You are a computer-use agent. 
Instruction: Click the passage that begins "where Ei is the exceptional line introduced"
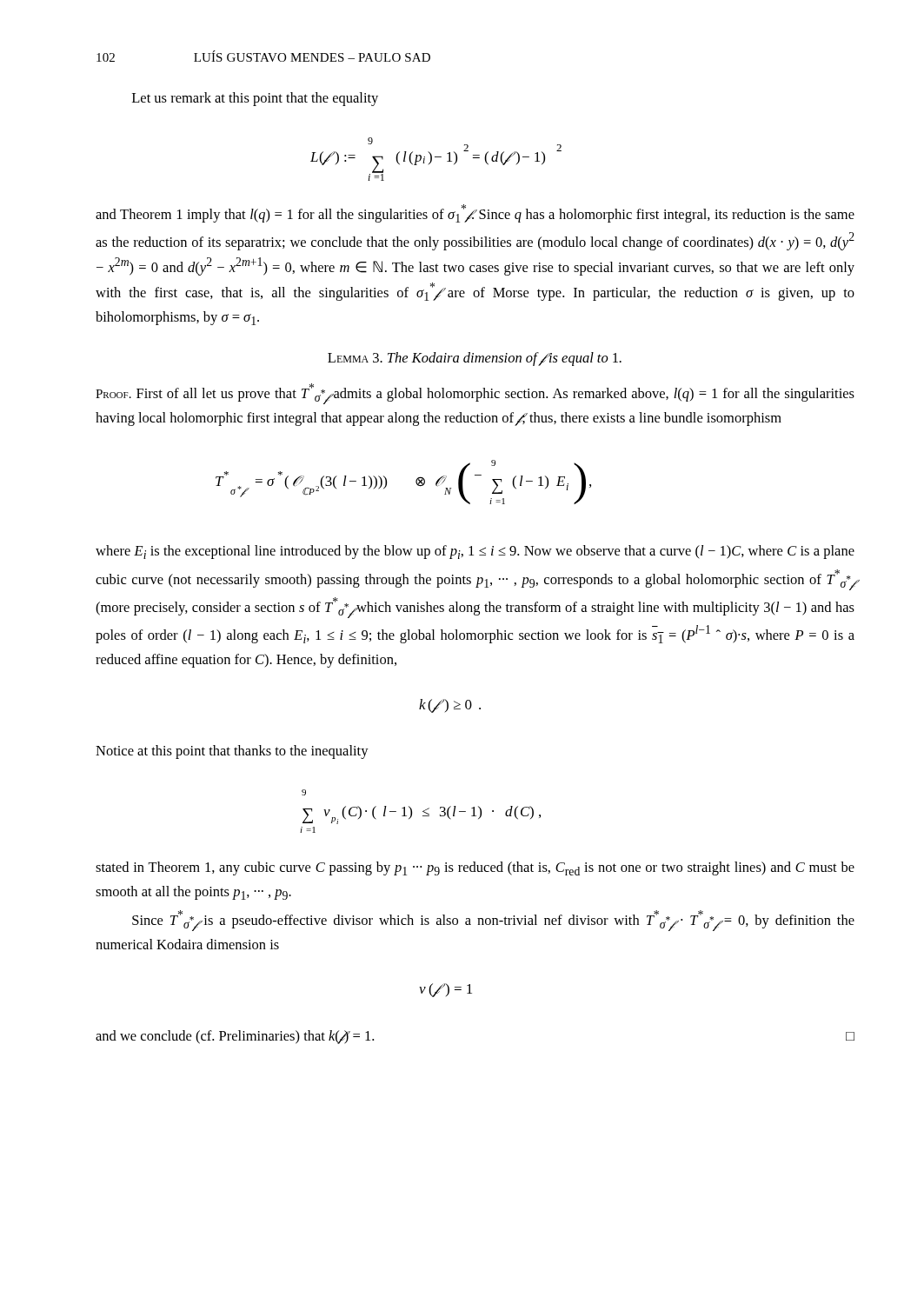475,606
